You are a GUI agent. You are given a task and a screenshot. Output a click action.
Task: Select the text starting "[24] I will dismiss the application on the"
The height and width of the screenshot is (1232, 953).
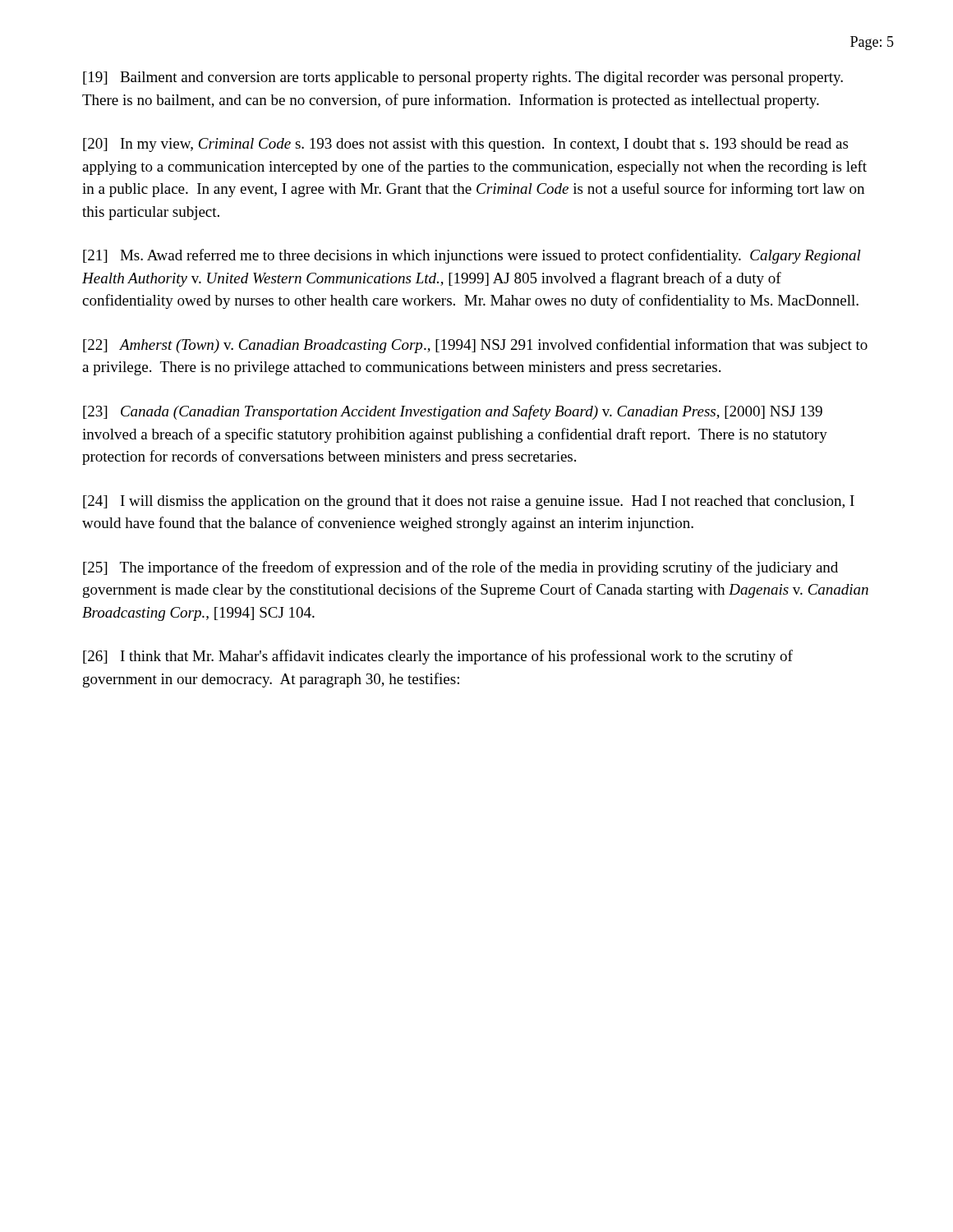point(468,512)
